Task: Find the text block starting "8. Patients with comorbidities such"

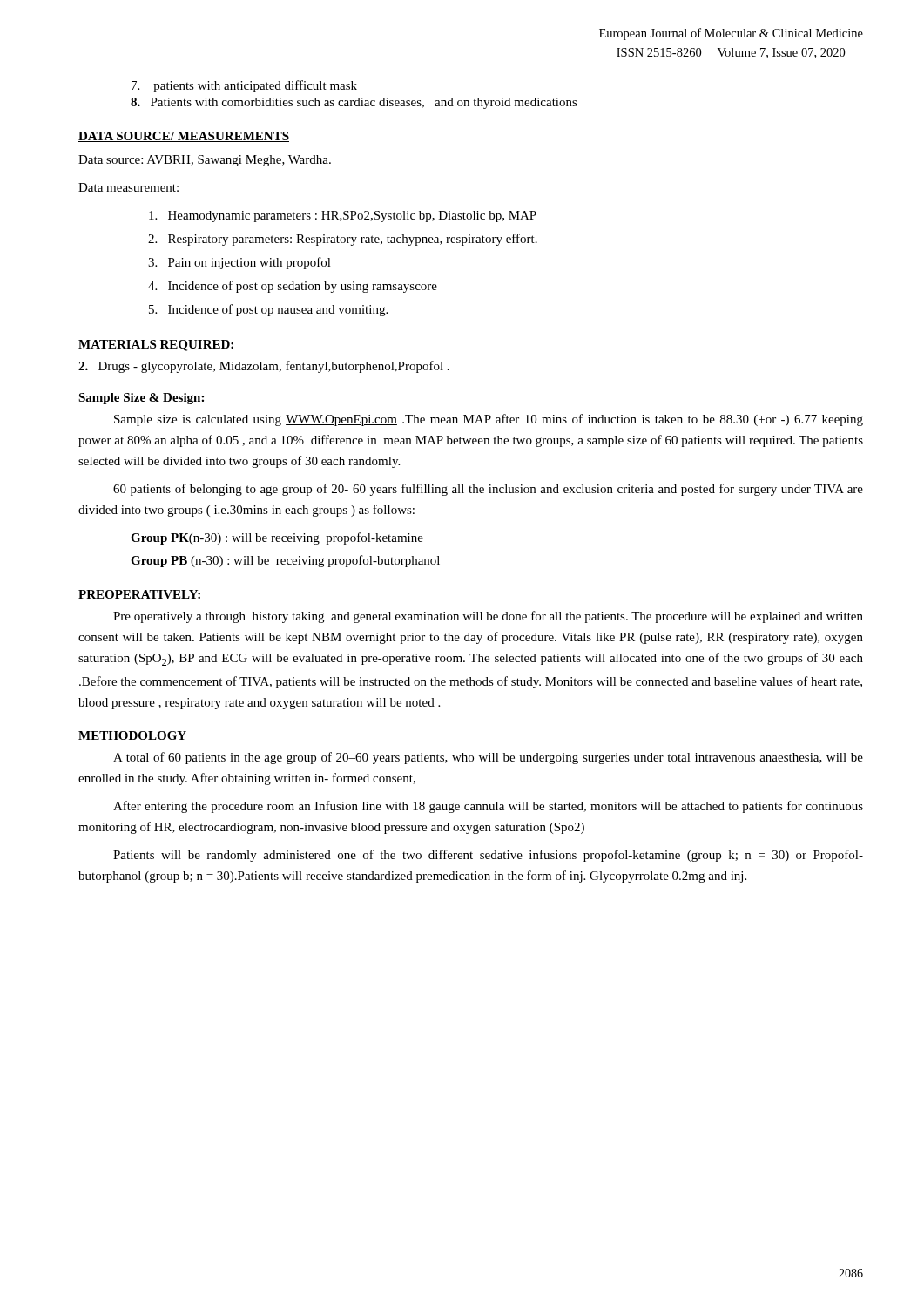Action: click(x=354, y=102)
